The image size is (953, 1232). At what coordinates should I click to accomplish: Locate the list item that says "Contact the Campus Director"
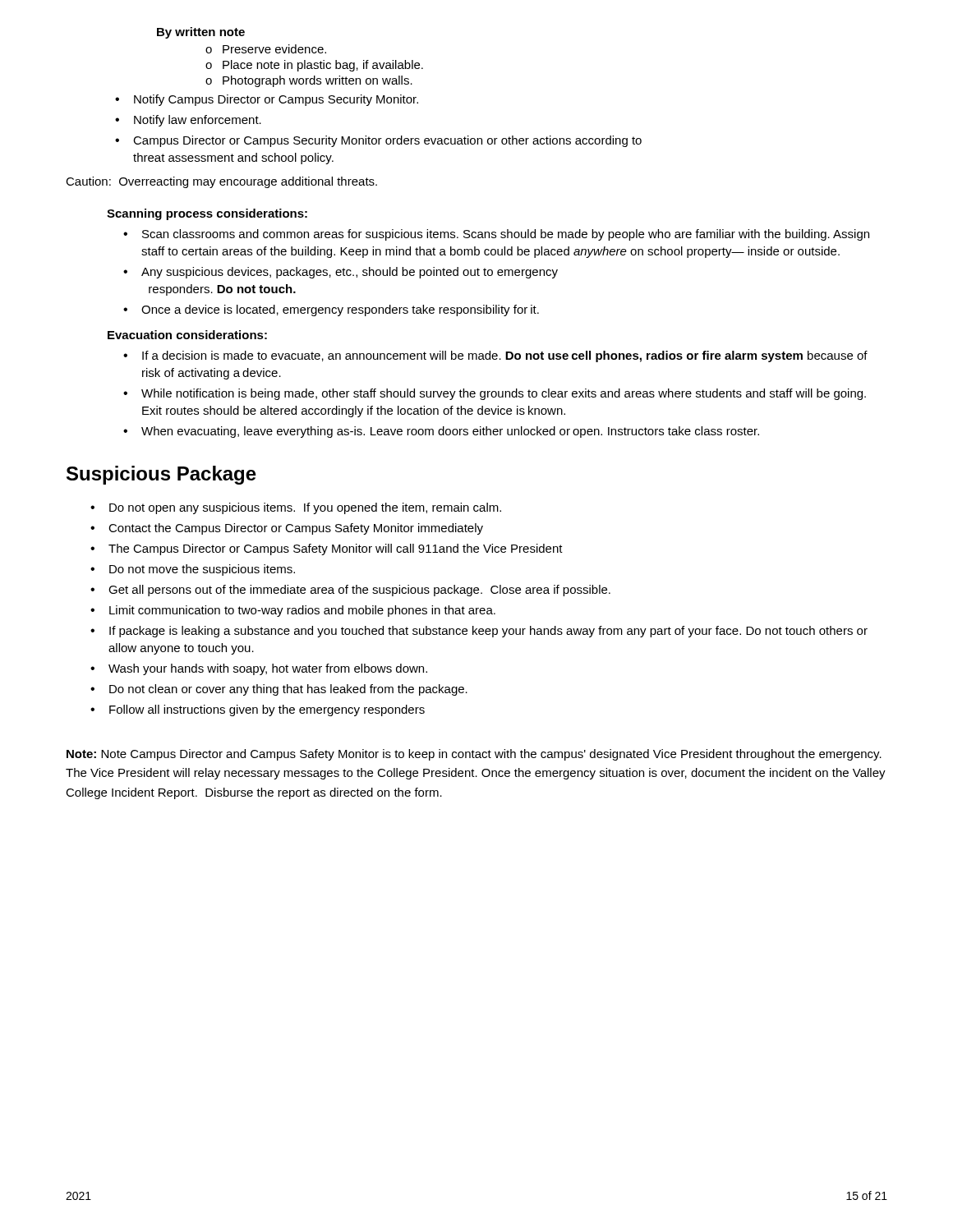coord(296,528)
